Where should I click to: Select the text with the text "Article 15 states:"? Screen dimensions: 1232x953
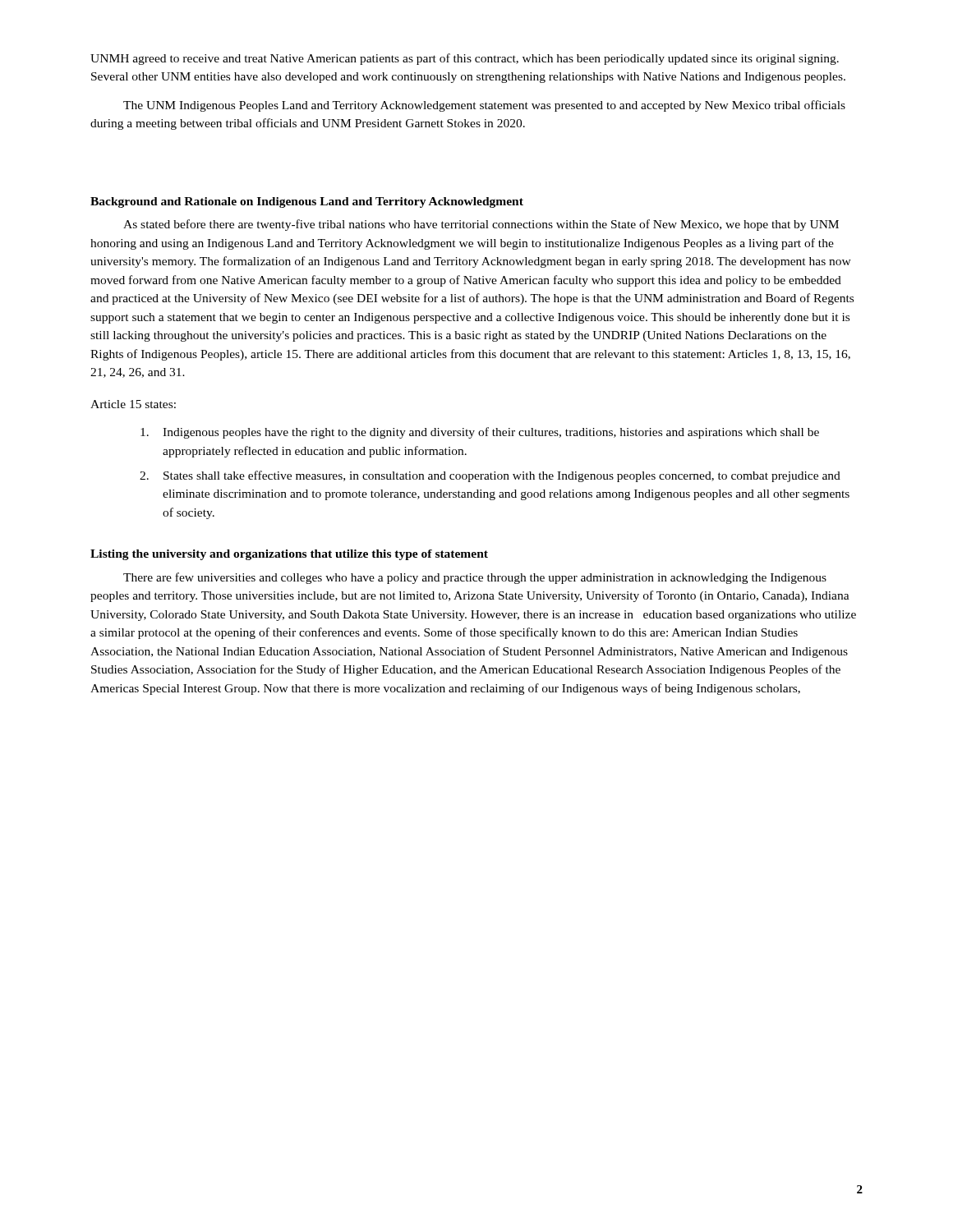(133, 404)
